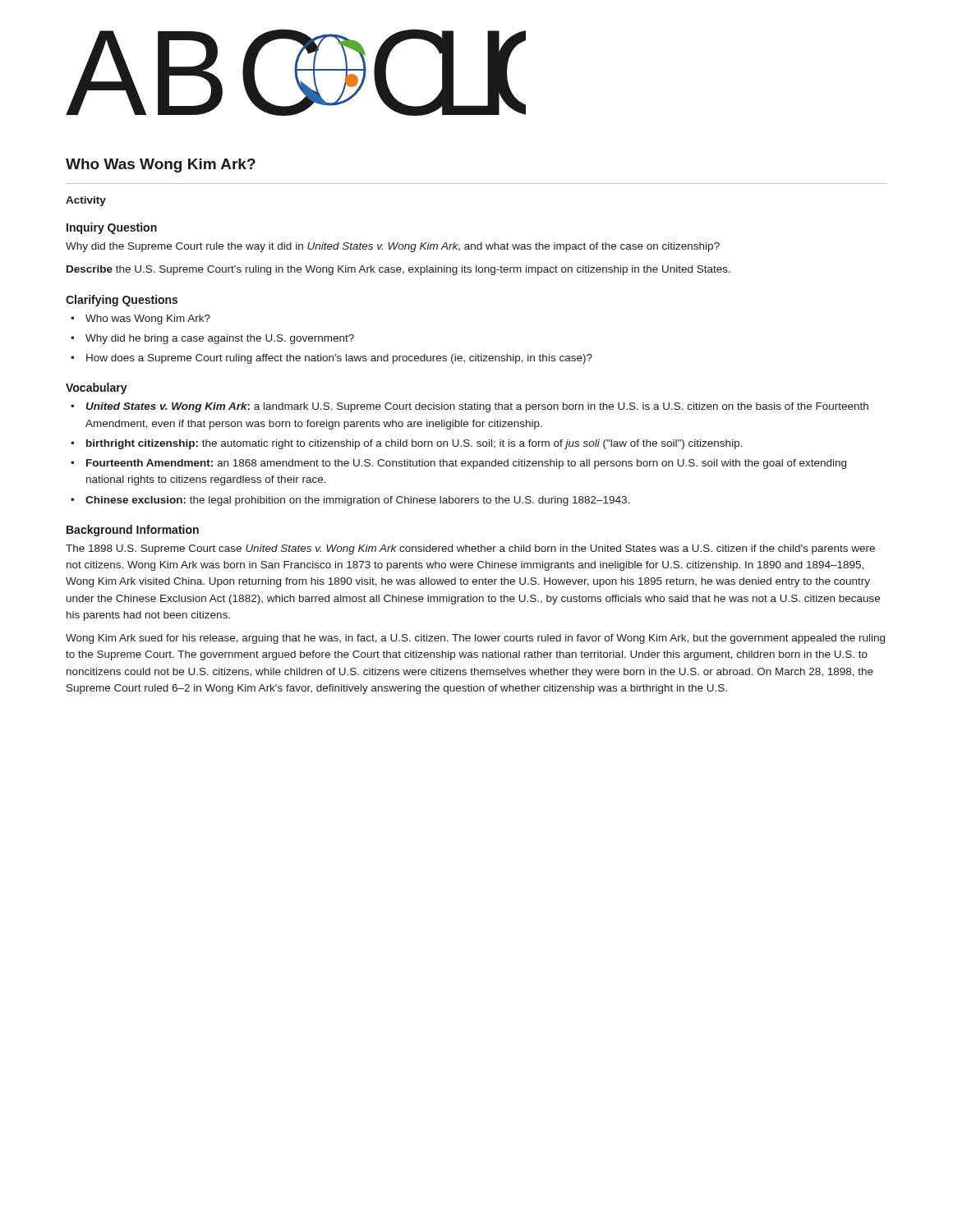
Task: Find the text block that says "Why did the Supreme"
Action: click(x=393, y=246)
